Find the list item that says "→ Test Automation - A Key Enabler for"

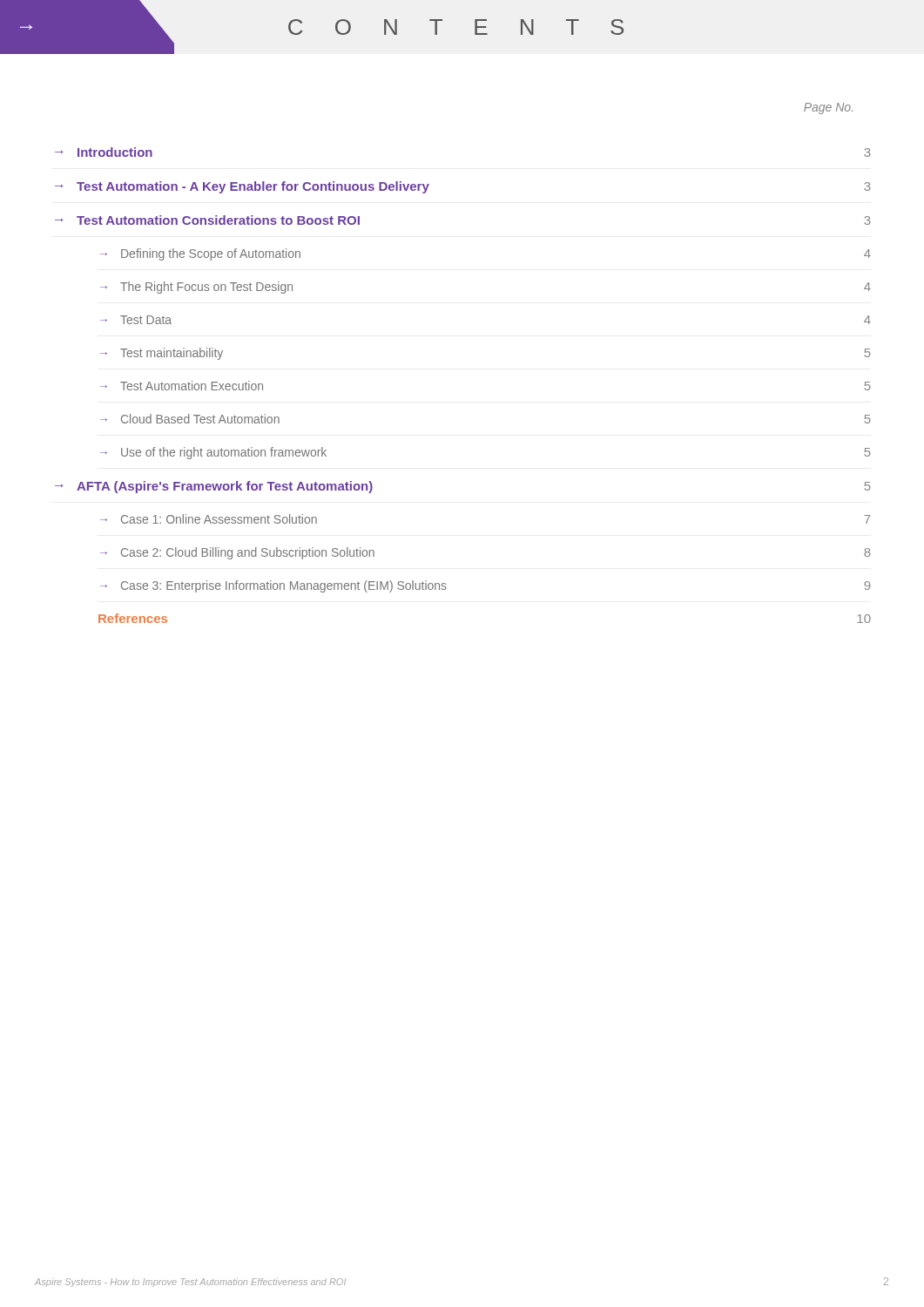(x=250, y=187)
